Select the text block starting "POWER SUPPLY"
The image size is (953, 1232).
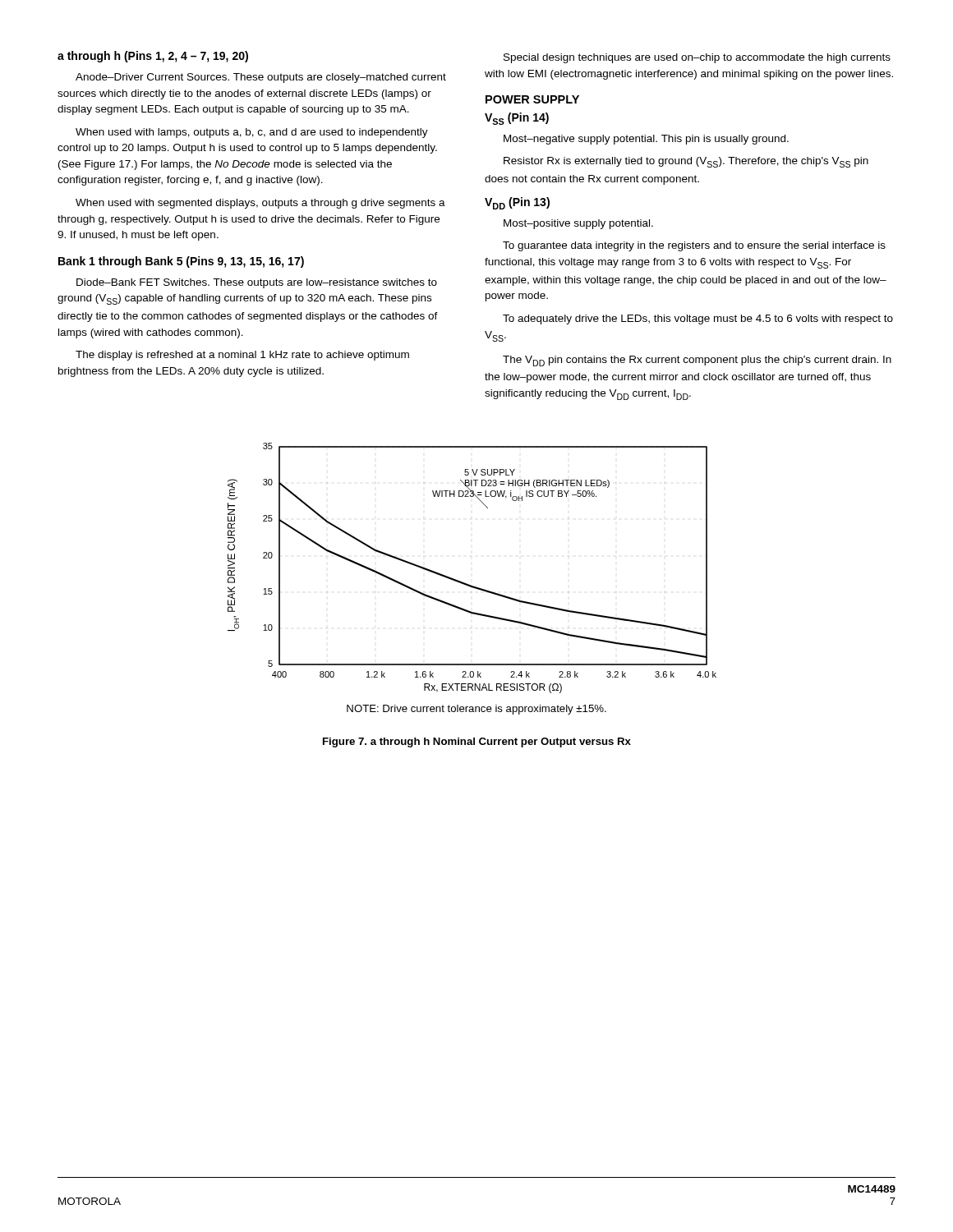(532, 99)
